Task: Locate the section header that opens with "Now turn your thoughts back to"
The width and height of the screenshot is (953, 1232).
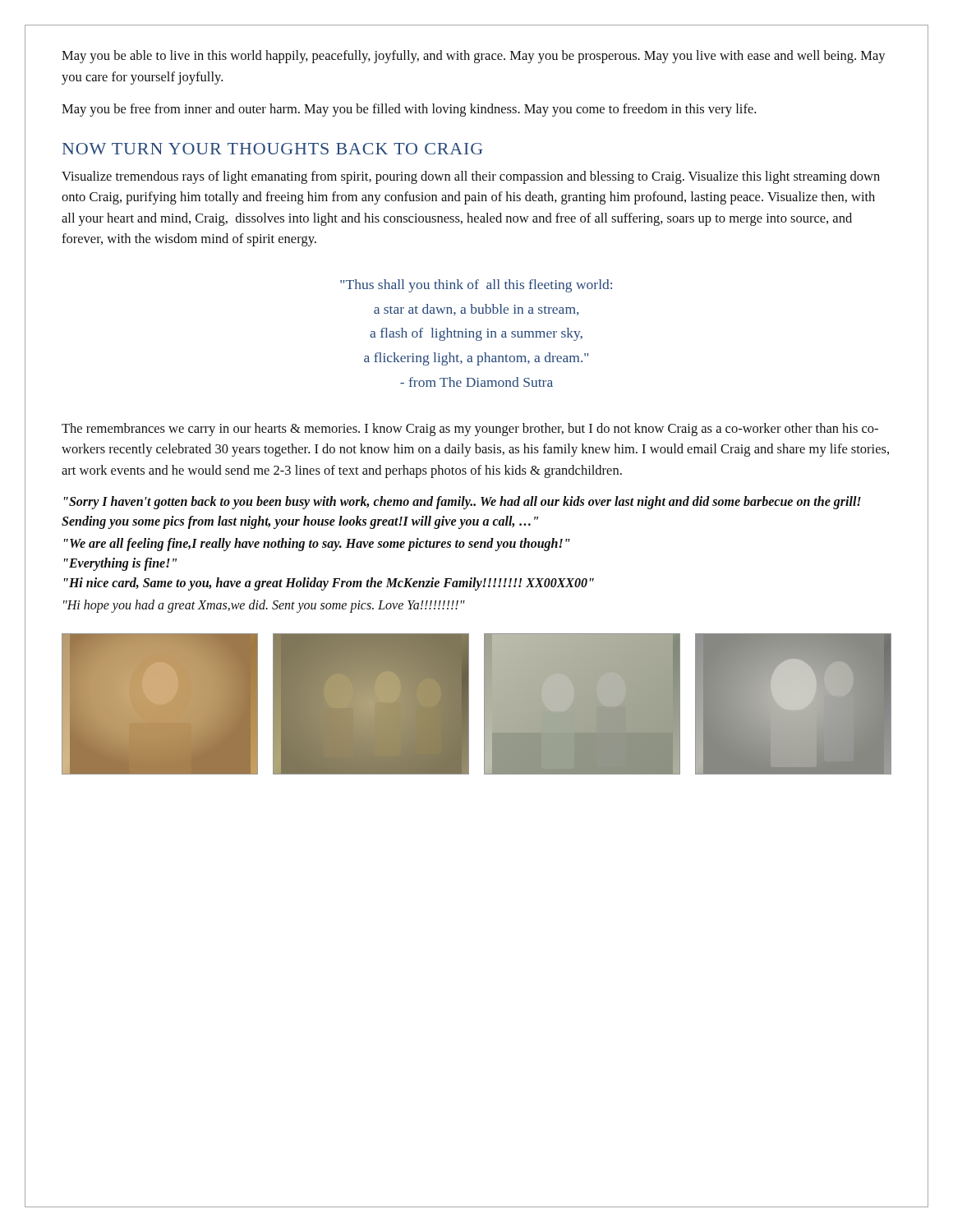Action: [273, 148]
